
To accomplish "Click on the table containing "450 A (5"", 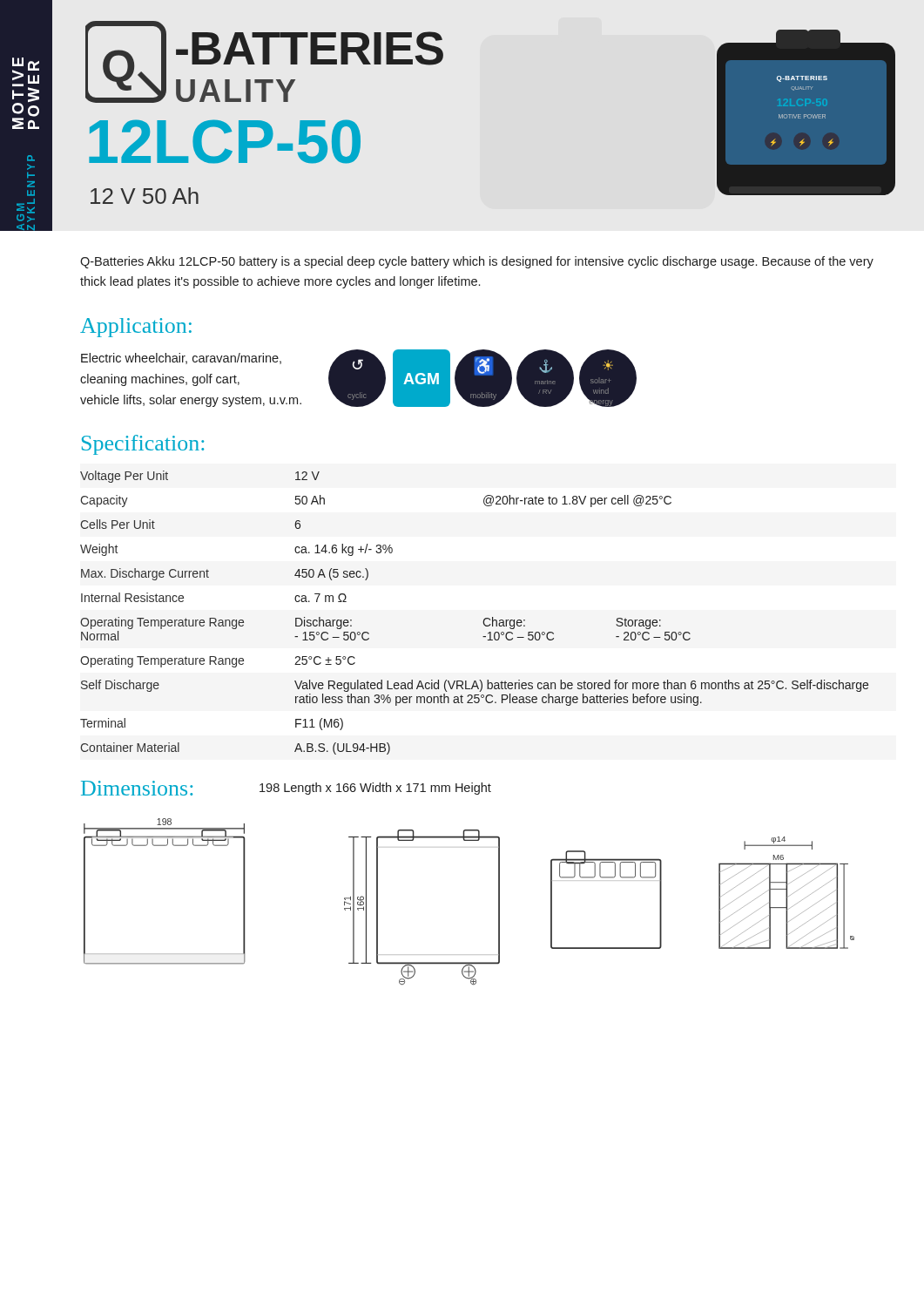I will pyautogui.click(x=488, y=611).
